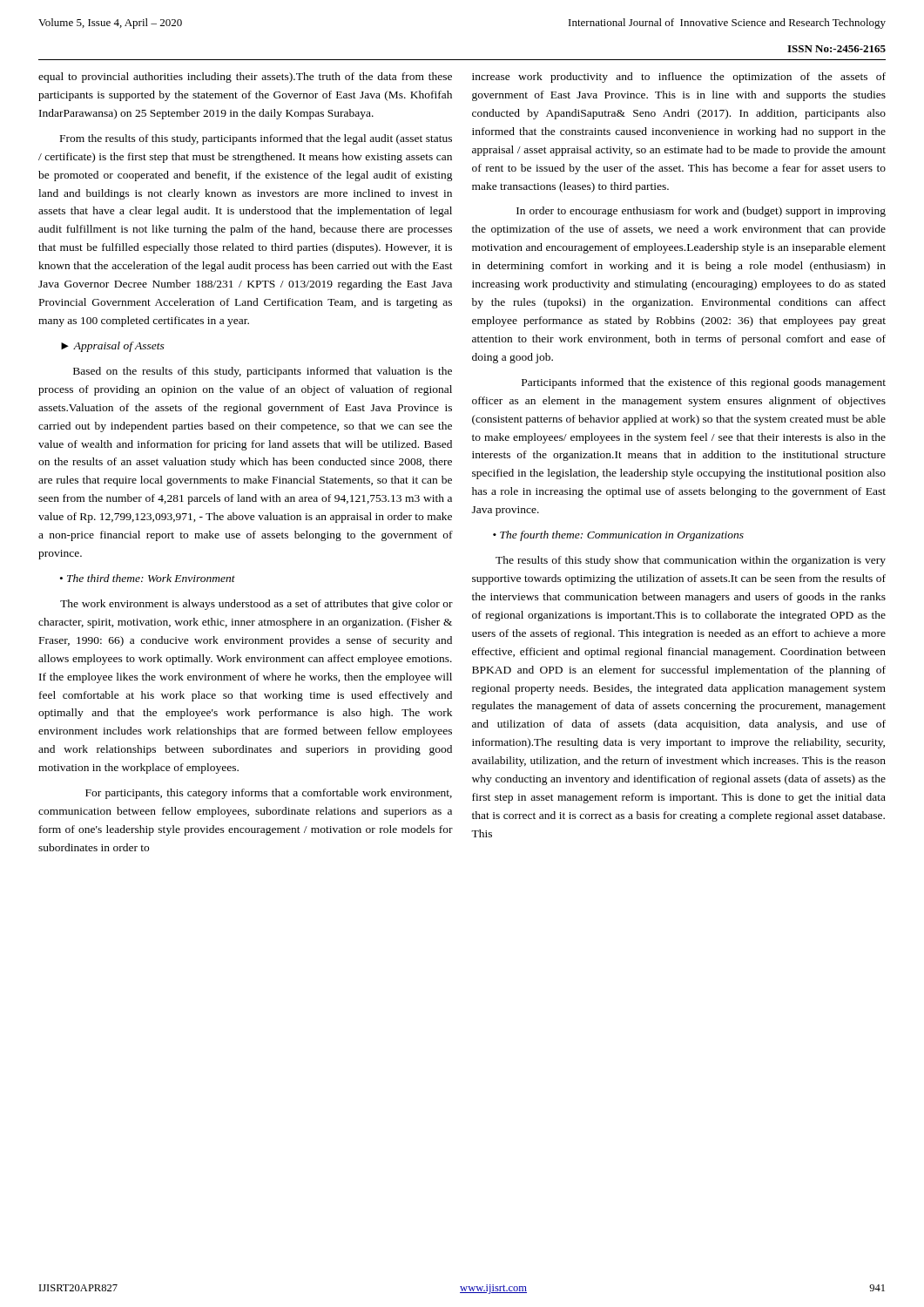Viewport: 924px width, 1307px height.
Task: Point to the element starting "Participants informed that the existence of this"
Action: tap(679, 446)
